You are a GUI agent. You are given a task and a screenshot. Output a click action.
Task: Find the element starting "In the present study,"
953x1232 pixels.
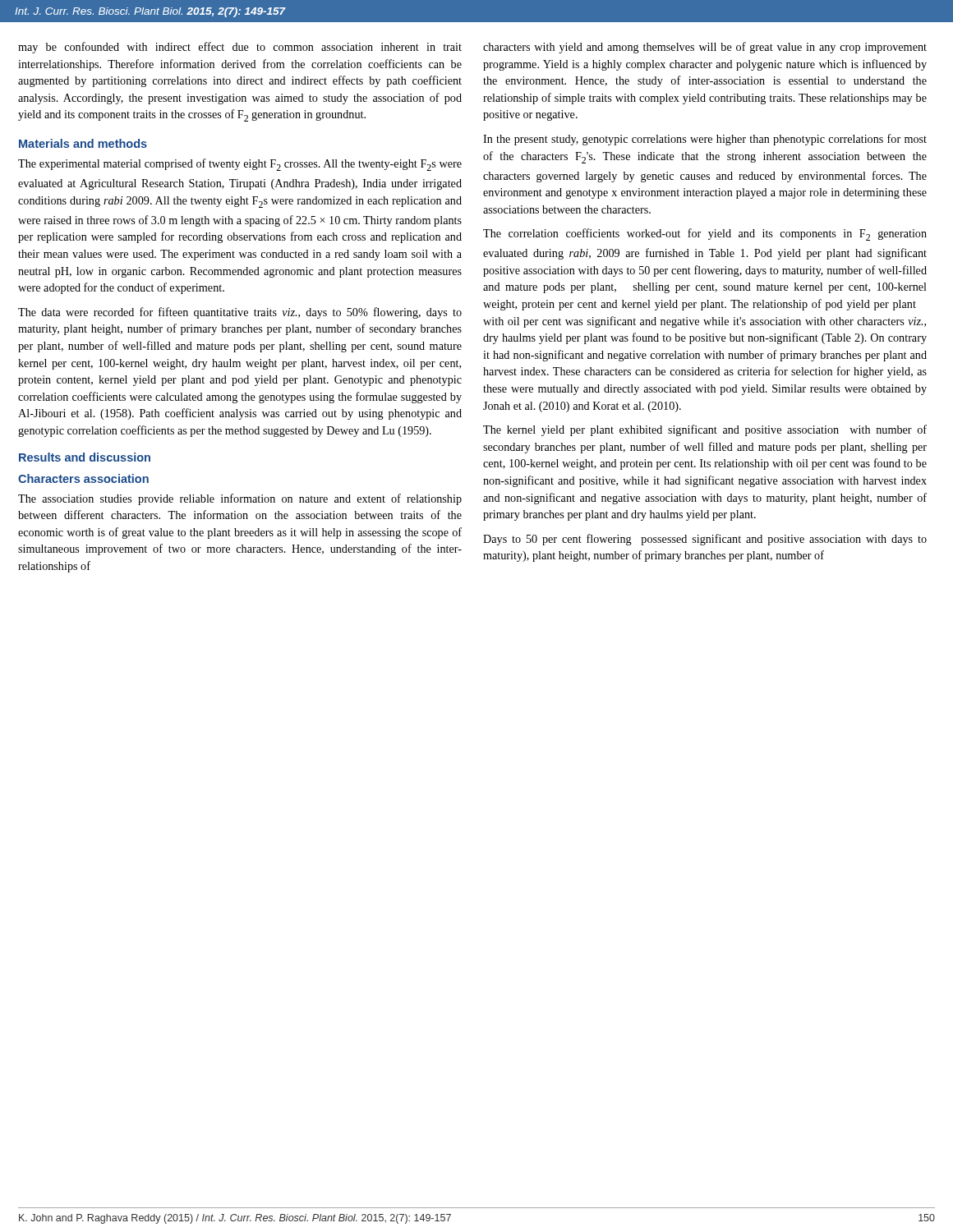tap(705, 174)
